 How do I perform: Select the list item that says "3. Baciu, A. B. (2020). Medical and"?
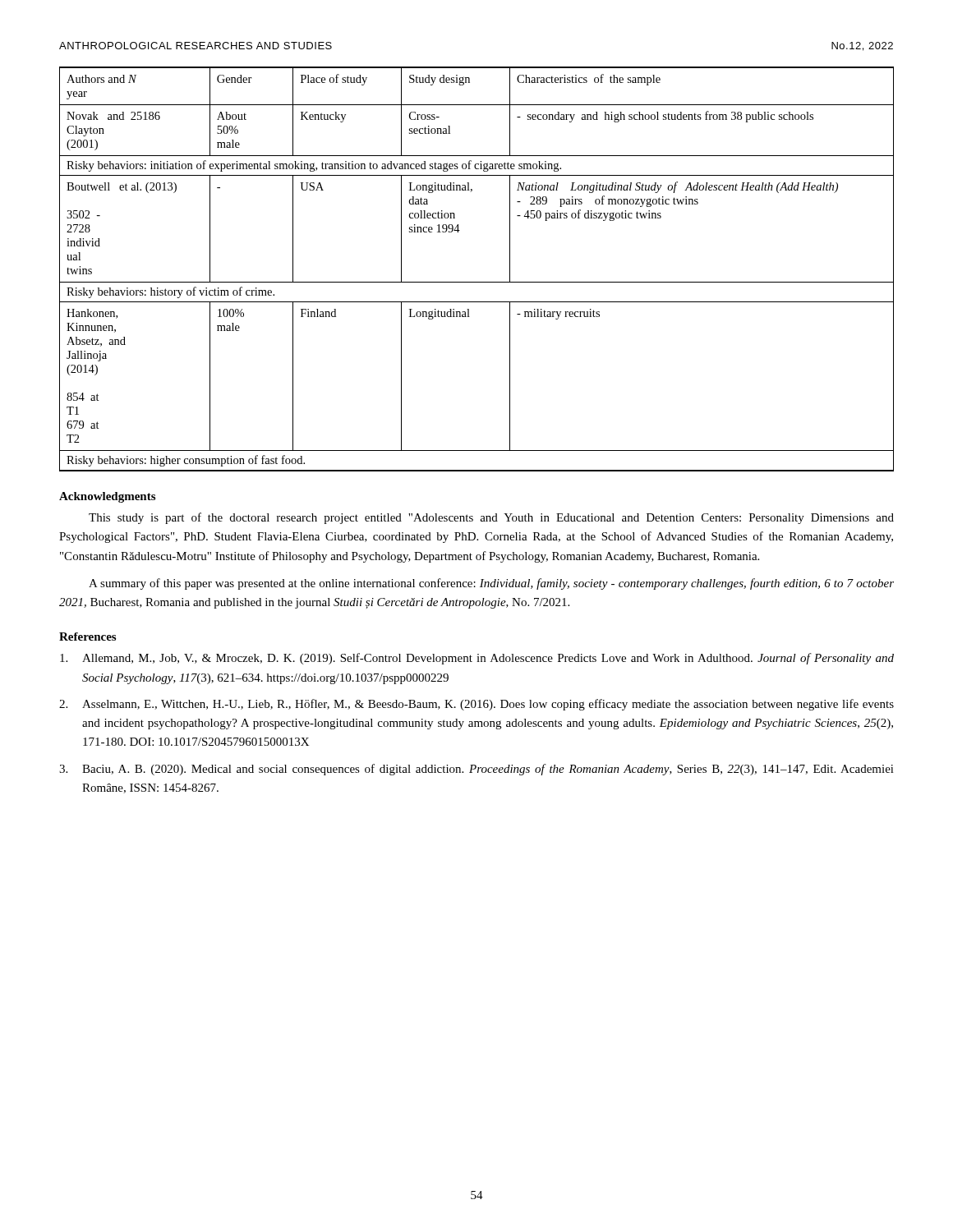[476, 778]
